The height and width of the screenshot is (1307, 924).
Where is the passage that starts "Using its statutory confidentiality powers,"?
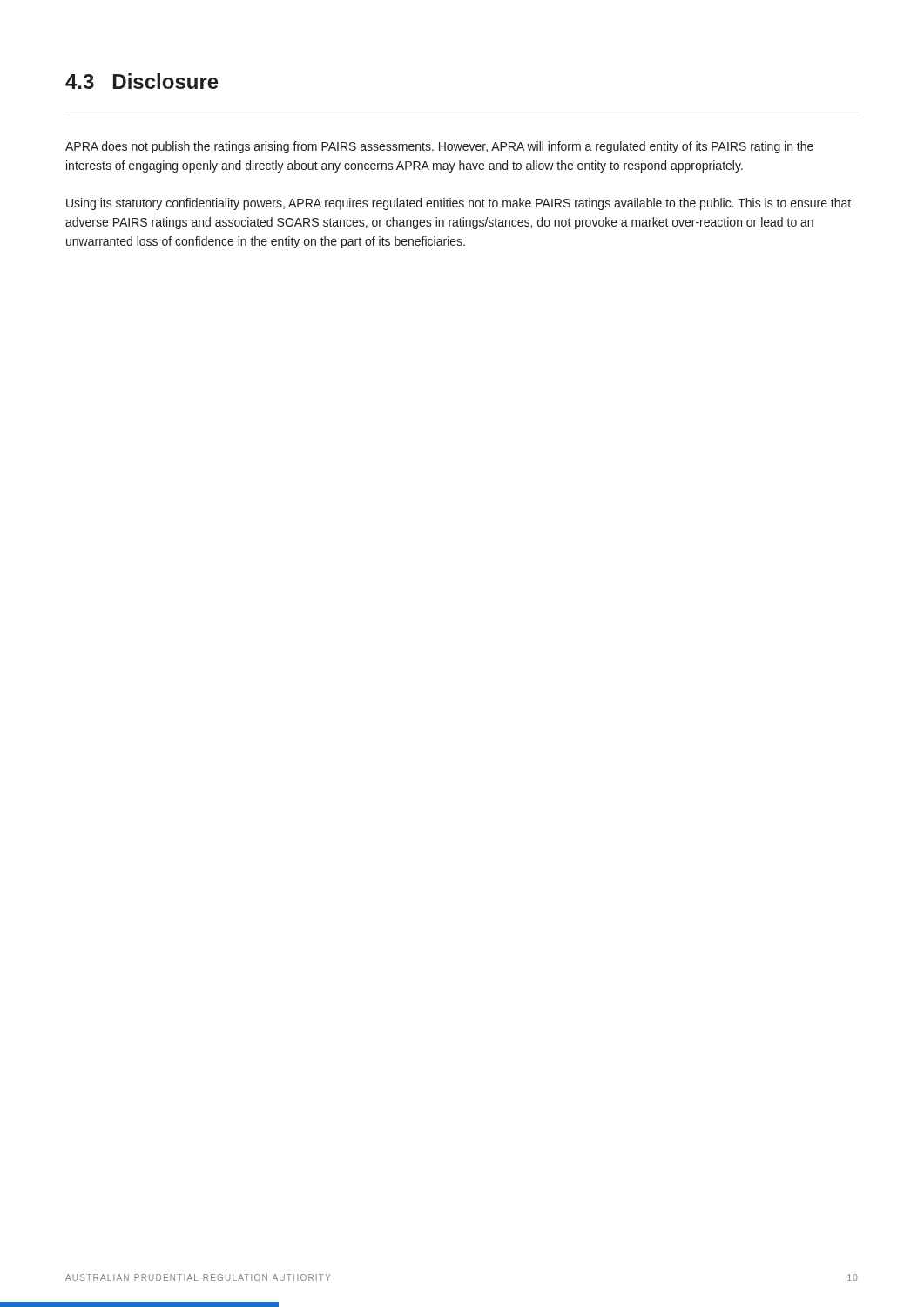pos(458,222)
